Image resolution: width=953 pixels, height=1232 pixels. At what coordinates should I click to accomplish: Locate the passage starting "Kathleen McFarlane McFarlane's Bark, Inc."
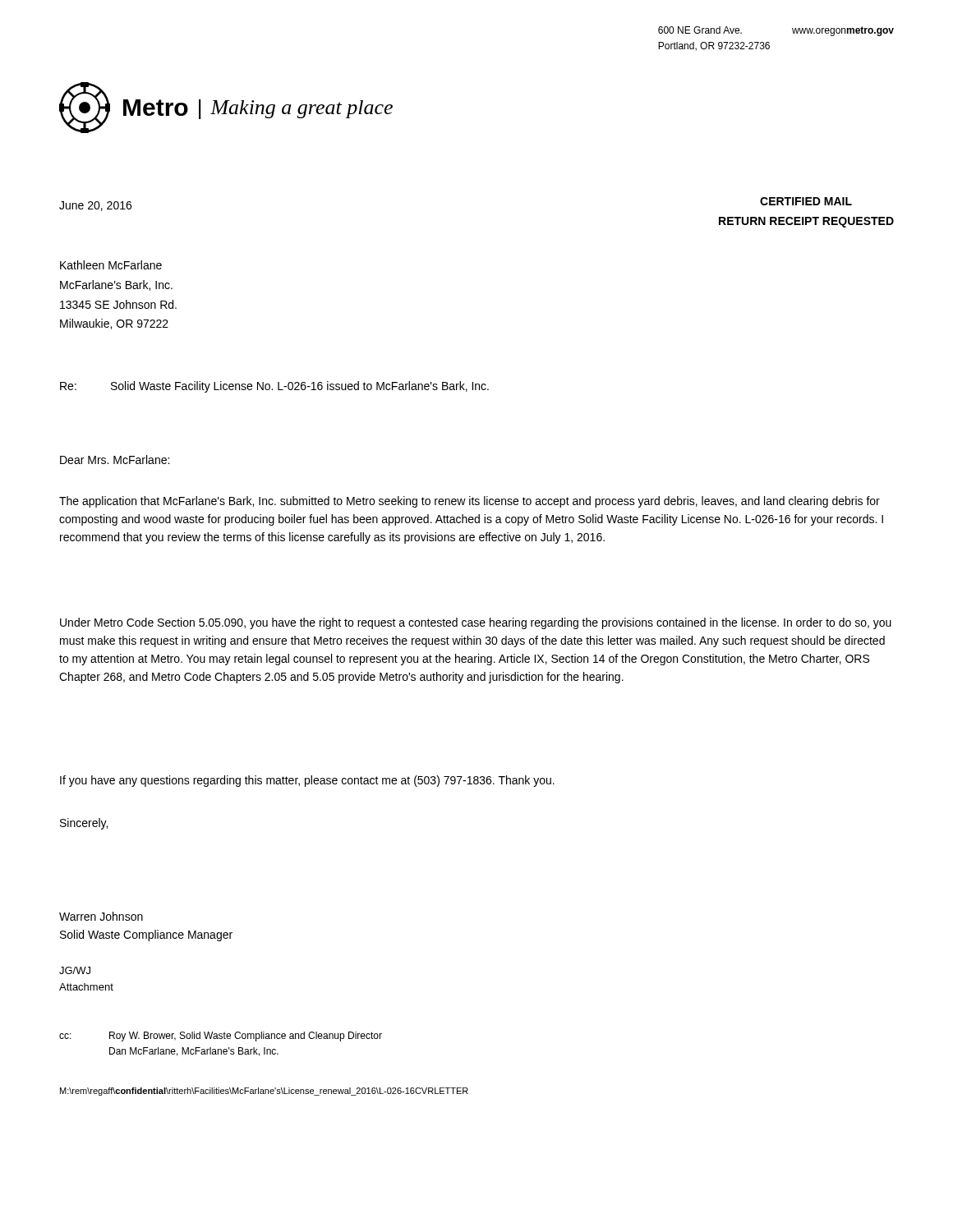click(x=118, y=295)
